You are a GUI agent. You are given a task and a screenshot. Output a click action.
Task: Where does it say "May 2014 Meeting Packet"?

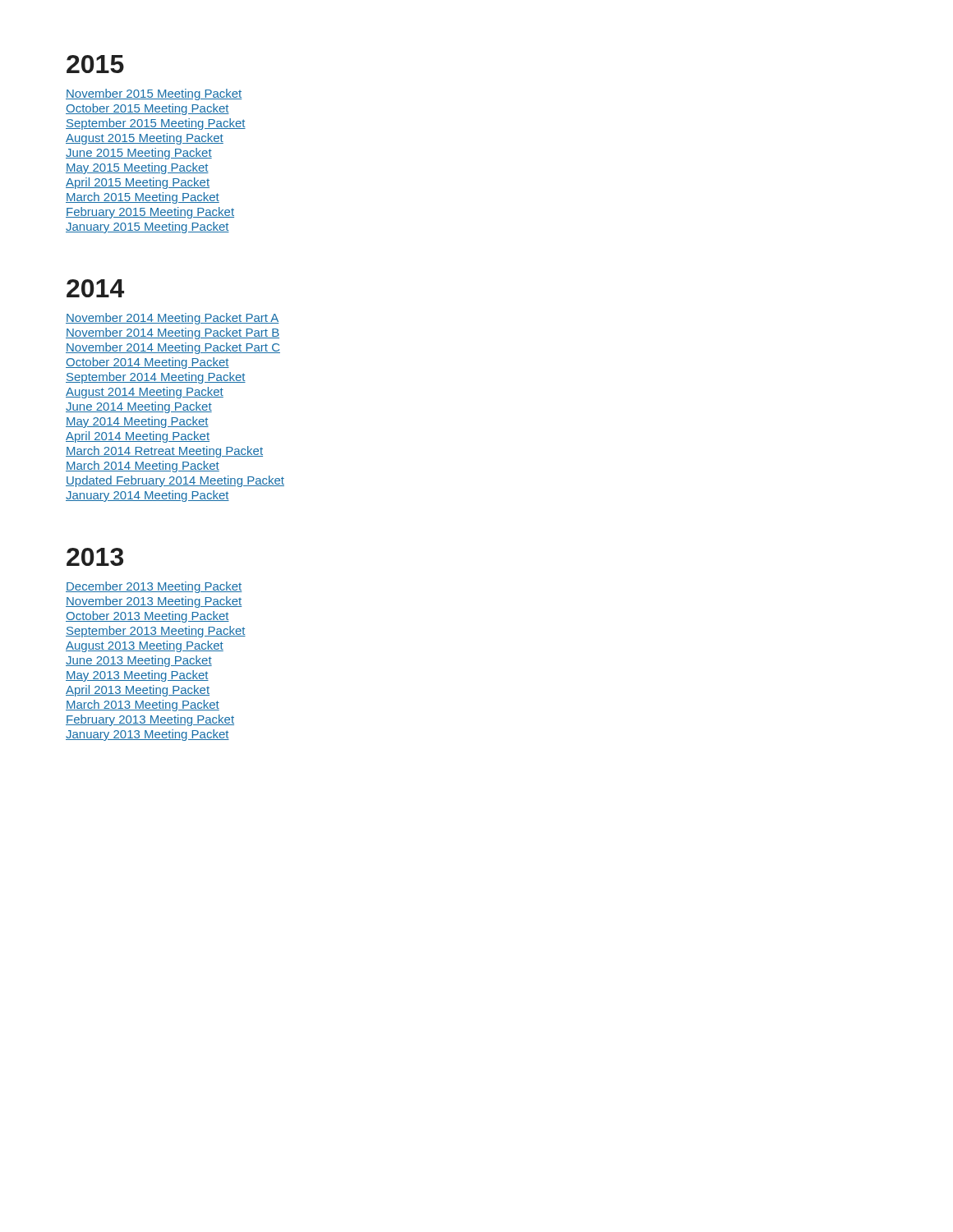coord(137,421)
